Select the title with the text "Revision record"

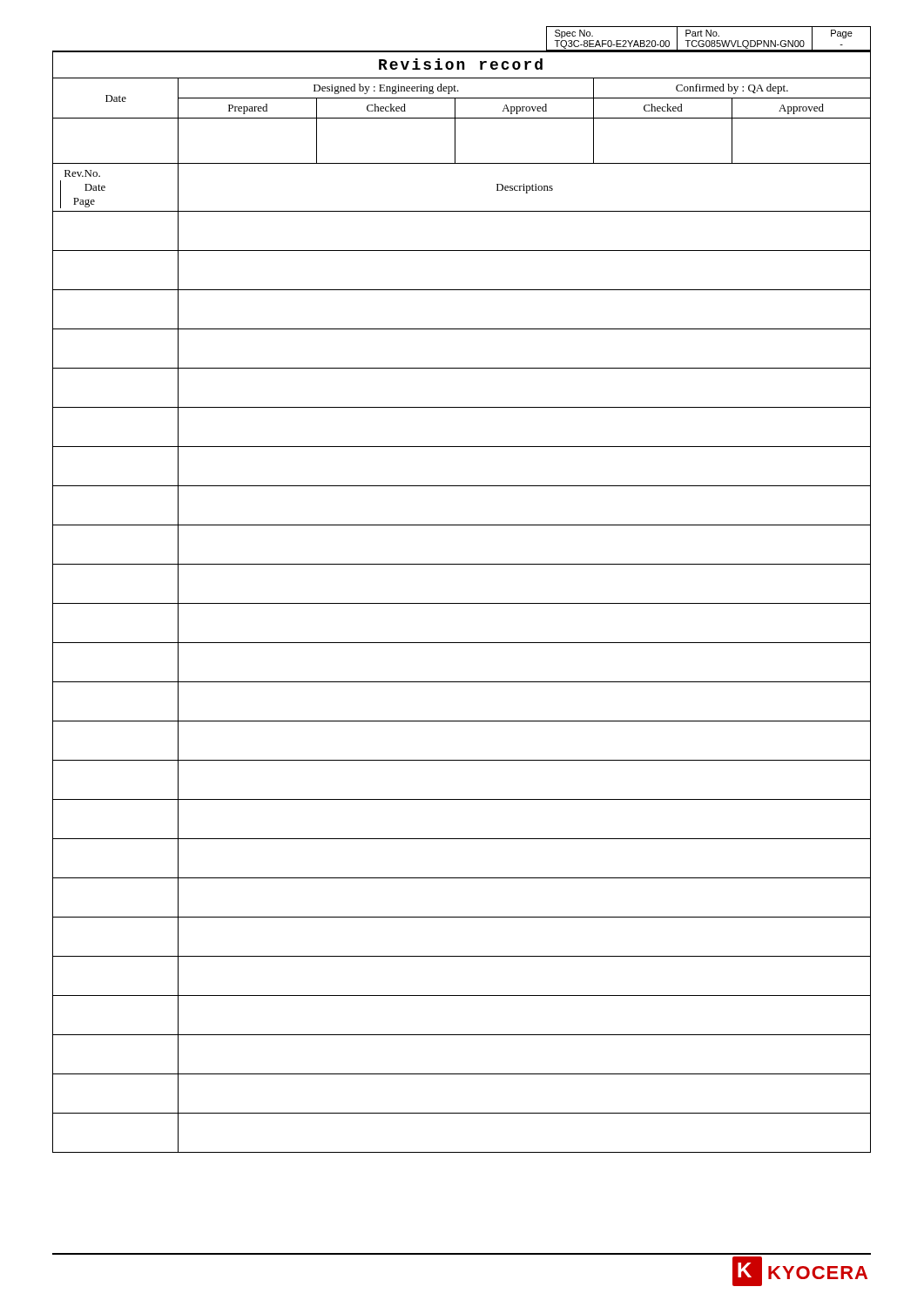[x=462, y=65]
